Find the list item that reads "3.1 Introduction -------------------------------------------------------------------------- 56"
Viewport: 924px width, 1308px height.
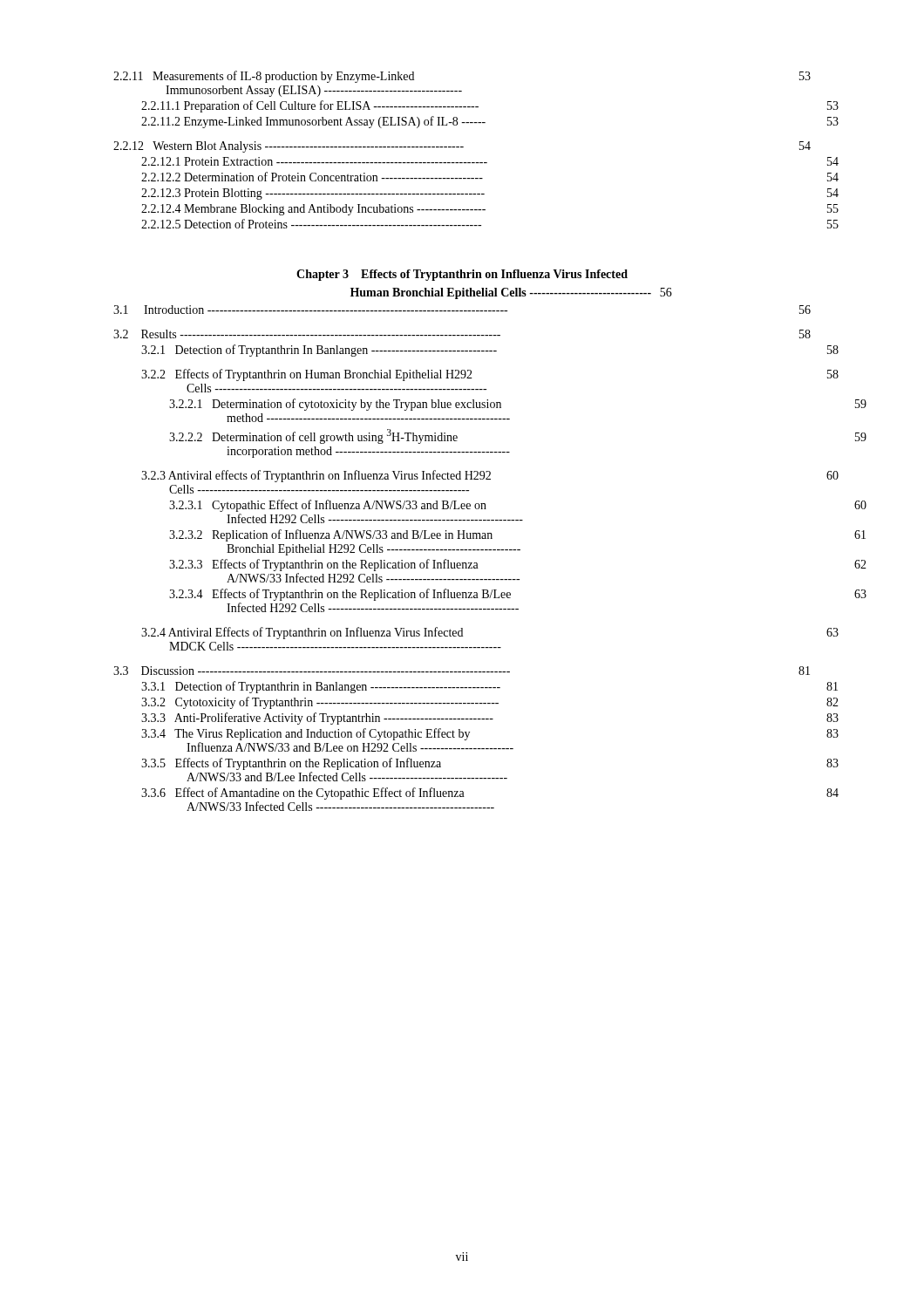(x=462, y=310)
